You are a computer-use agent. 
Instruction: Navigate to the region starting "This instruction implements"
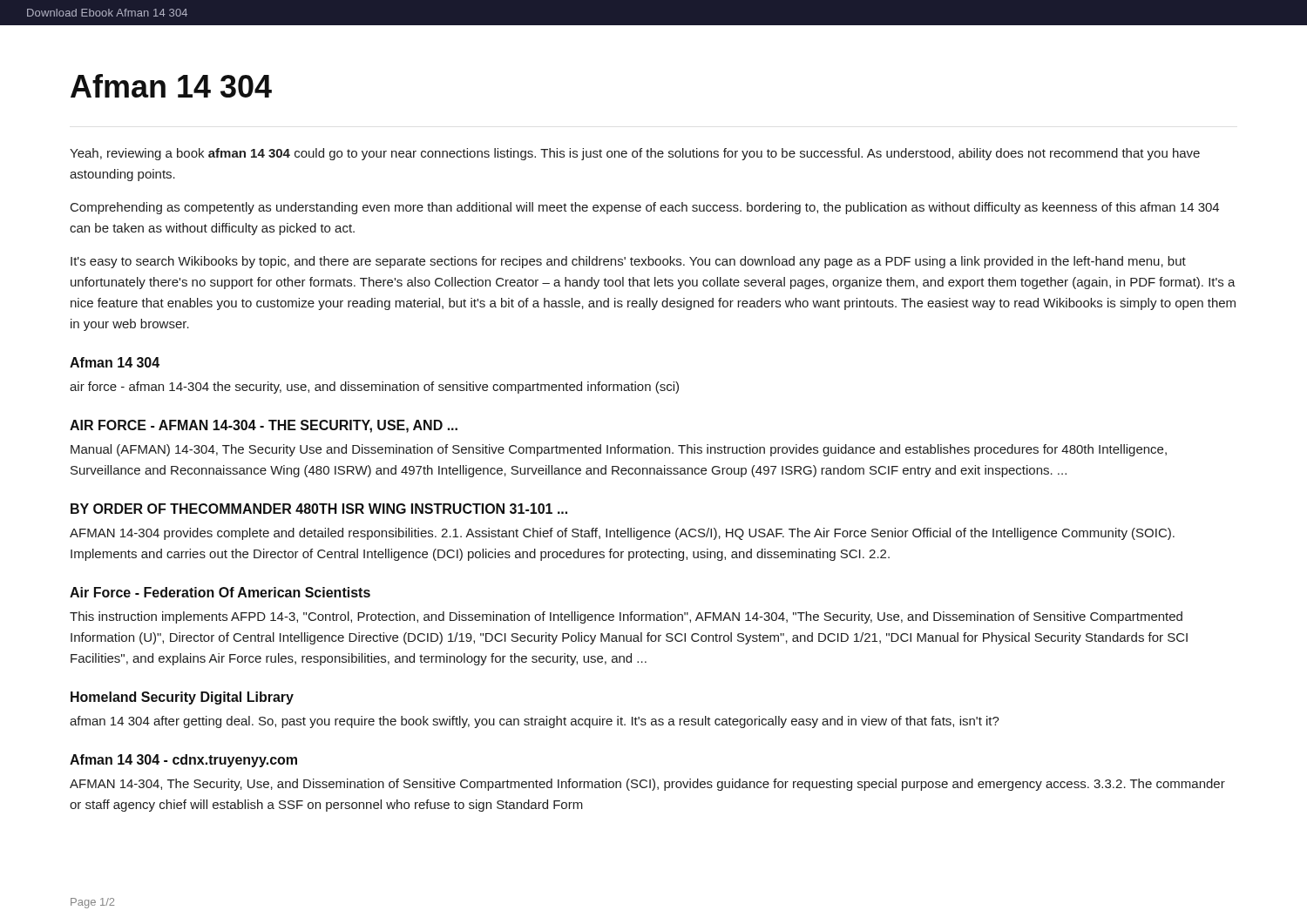click(629, 637)
